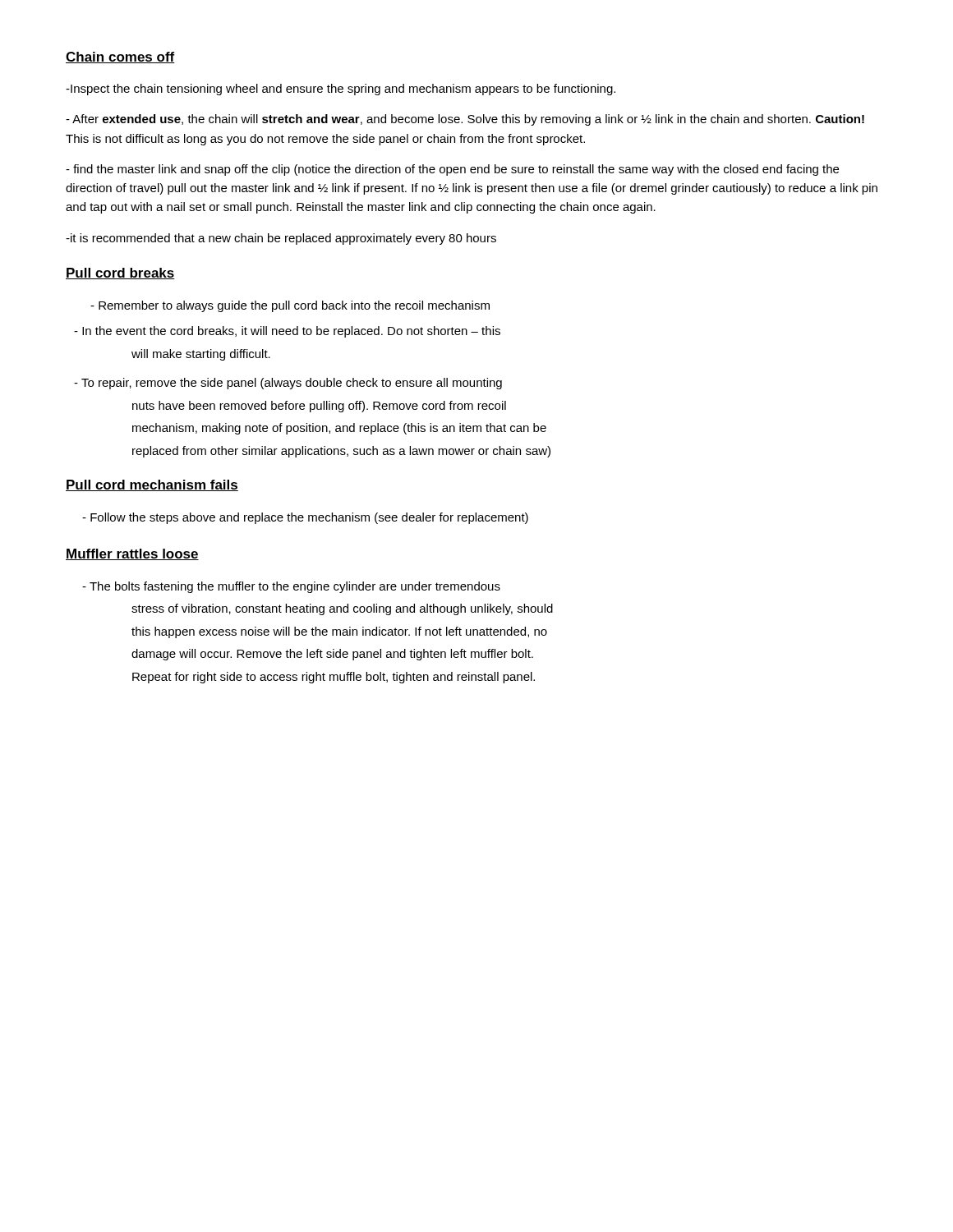Image resolution: width=953 pixels, height=1232 pixels.
Task: Point to the region starting "Pull cord breaks"
Action: (120, 273)
